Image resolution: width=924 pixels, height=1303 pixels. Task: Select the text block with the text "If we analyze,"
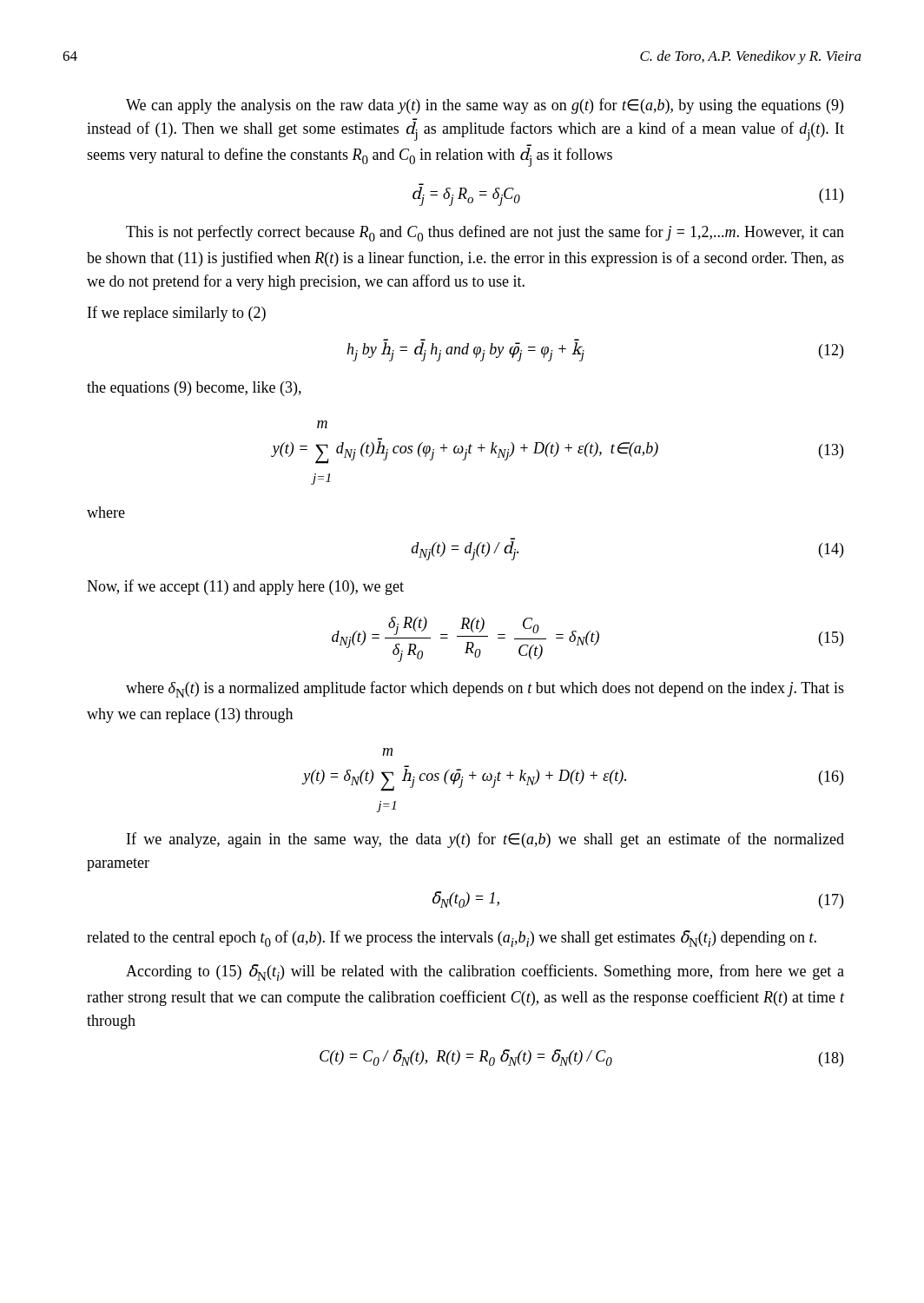click(x=465, y=851)
